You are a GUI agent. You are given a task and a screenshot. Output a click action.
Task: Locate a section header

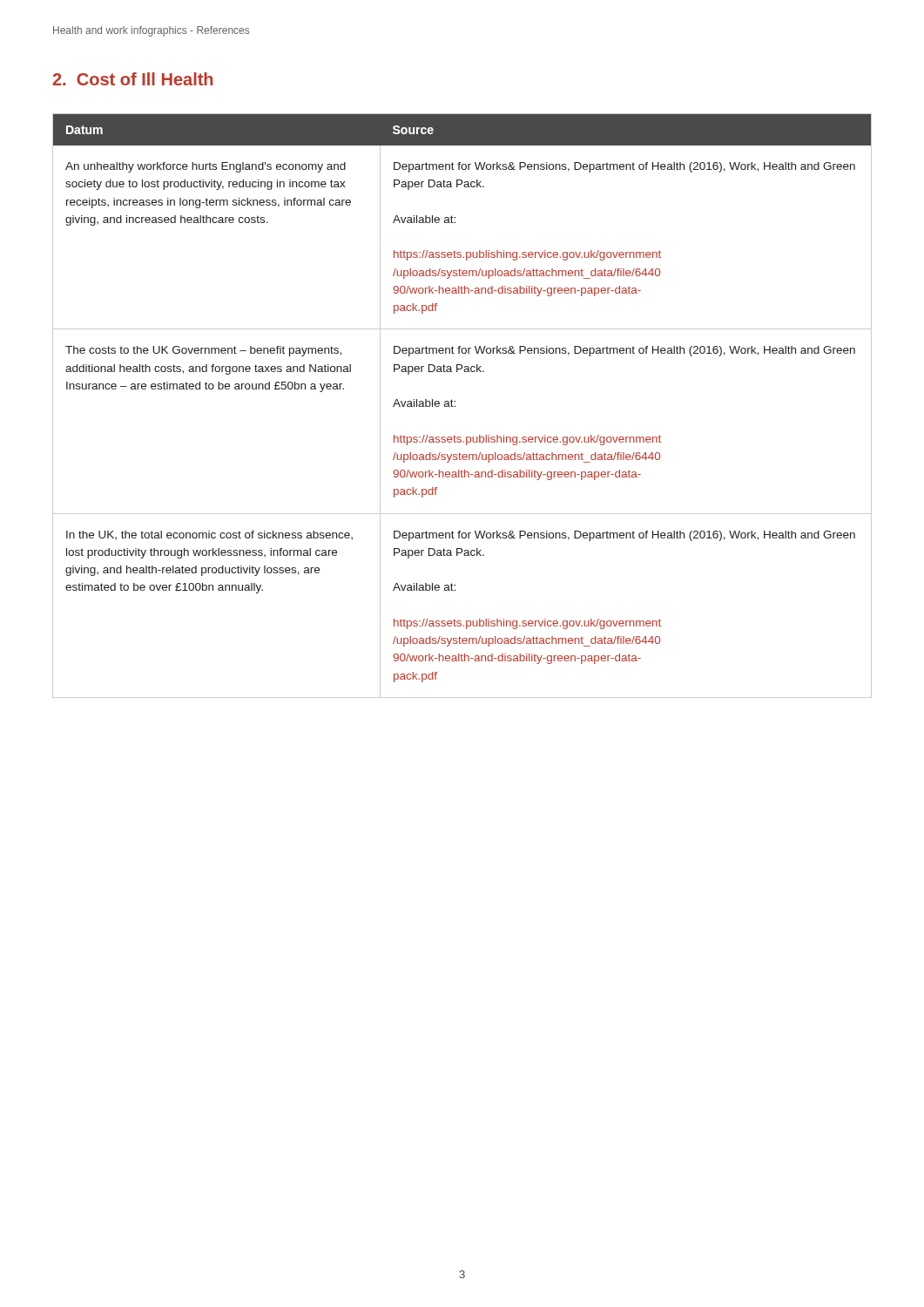(133, 79)
